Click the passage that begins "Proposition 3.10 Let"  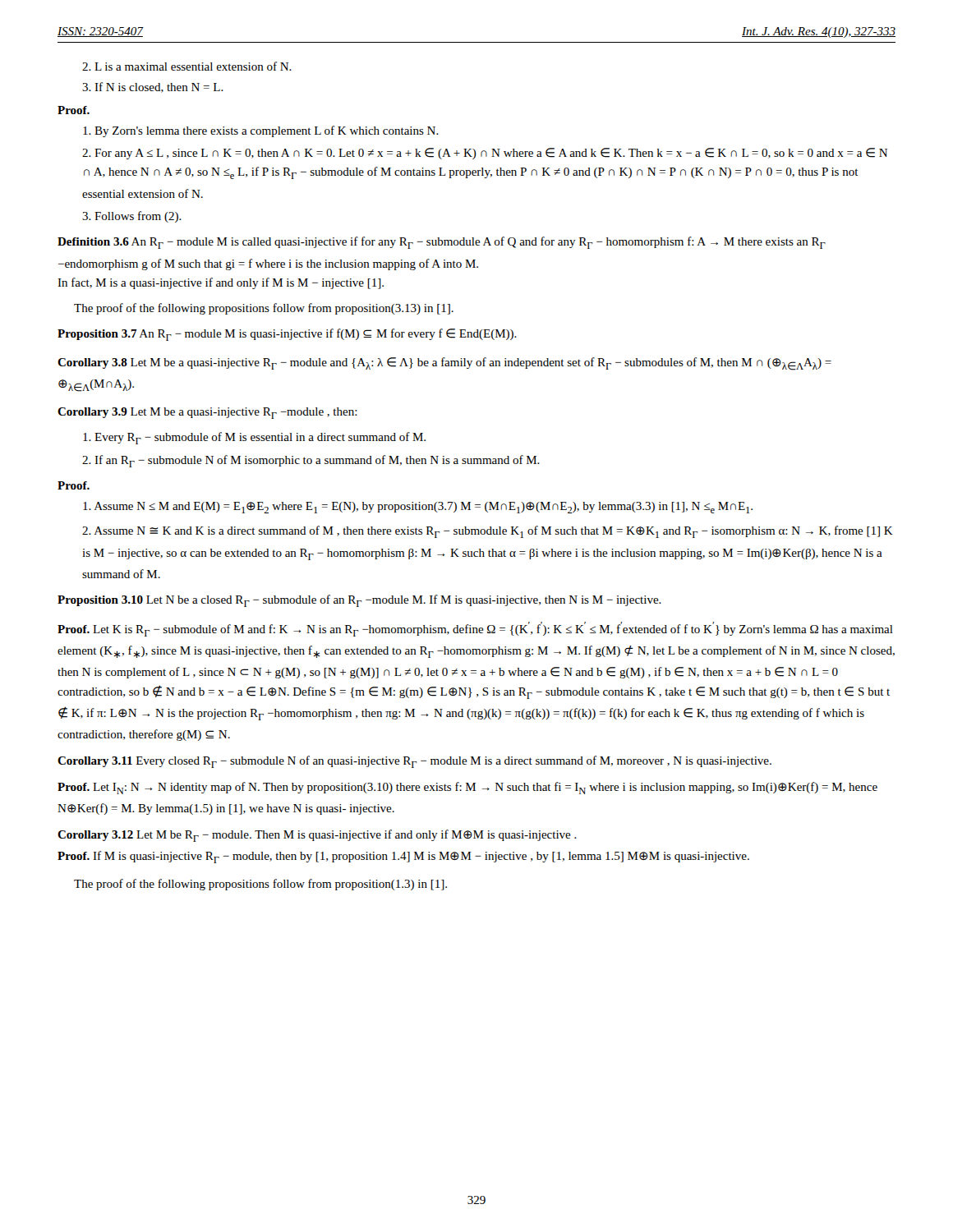click(x=360, y=601)
